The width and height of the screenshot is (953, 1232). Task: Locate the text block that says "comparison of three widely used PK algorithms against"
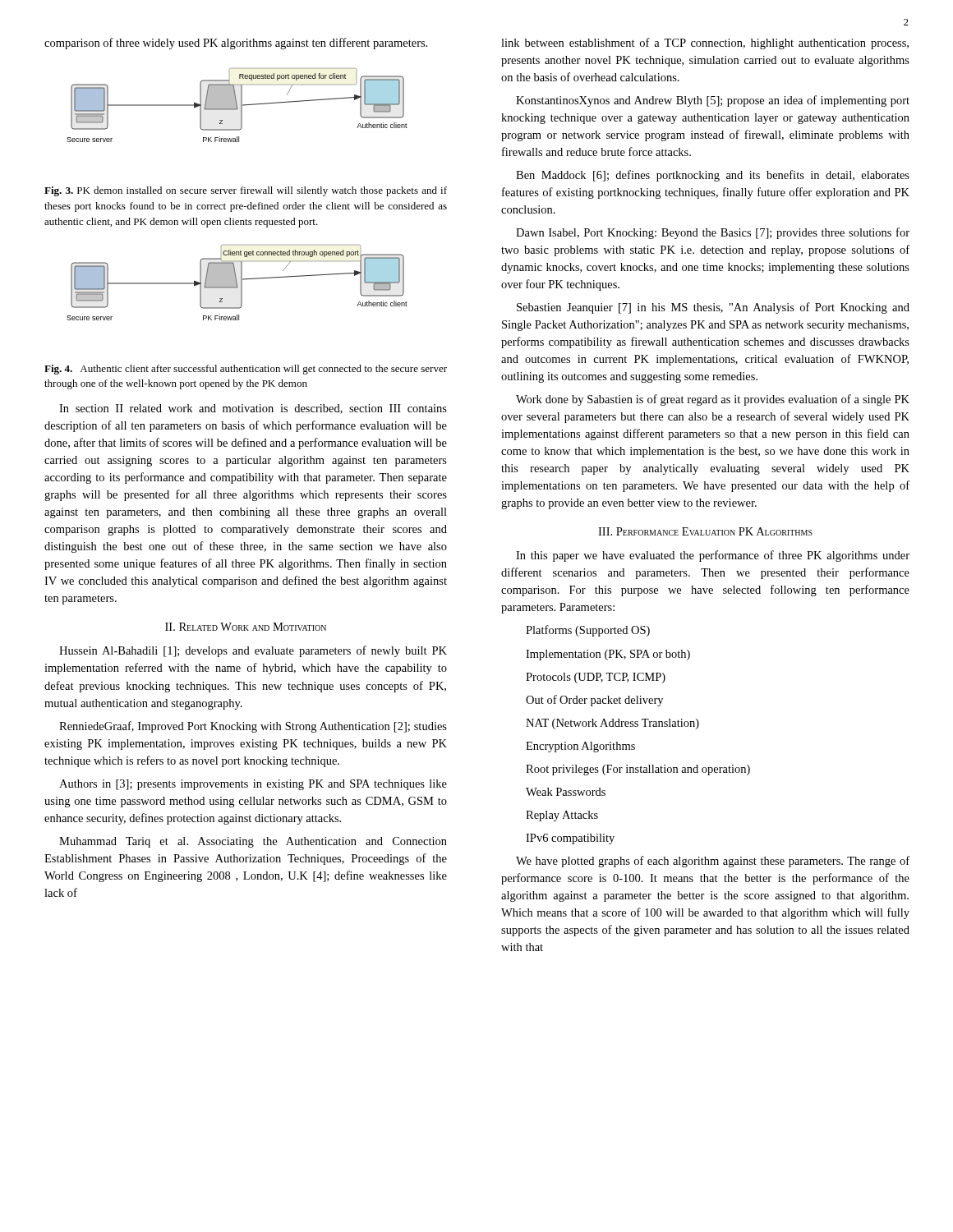[x=246, y=43]
